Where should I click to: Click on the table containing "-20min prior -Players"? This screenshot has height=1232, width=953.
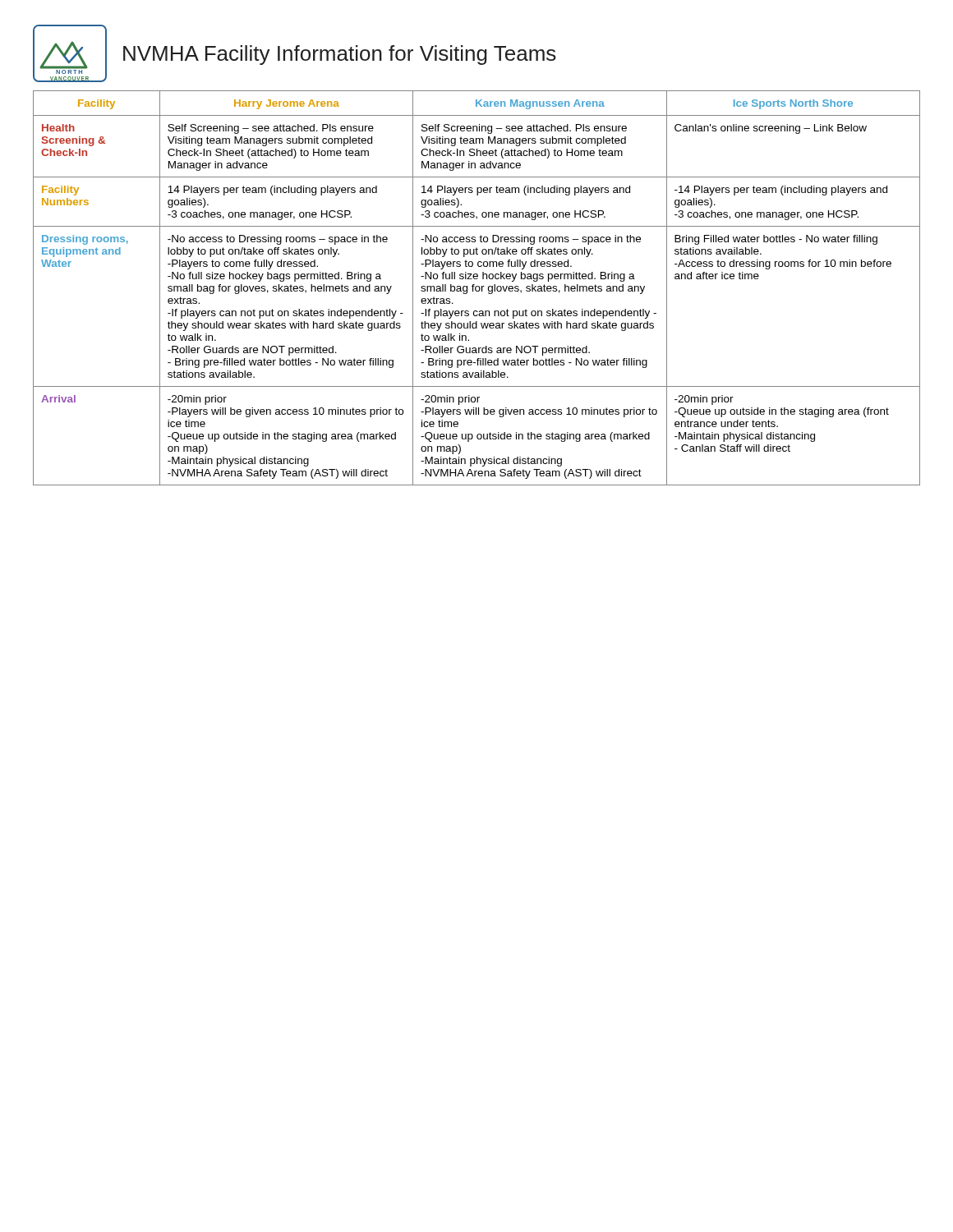(x=476, y=288)
